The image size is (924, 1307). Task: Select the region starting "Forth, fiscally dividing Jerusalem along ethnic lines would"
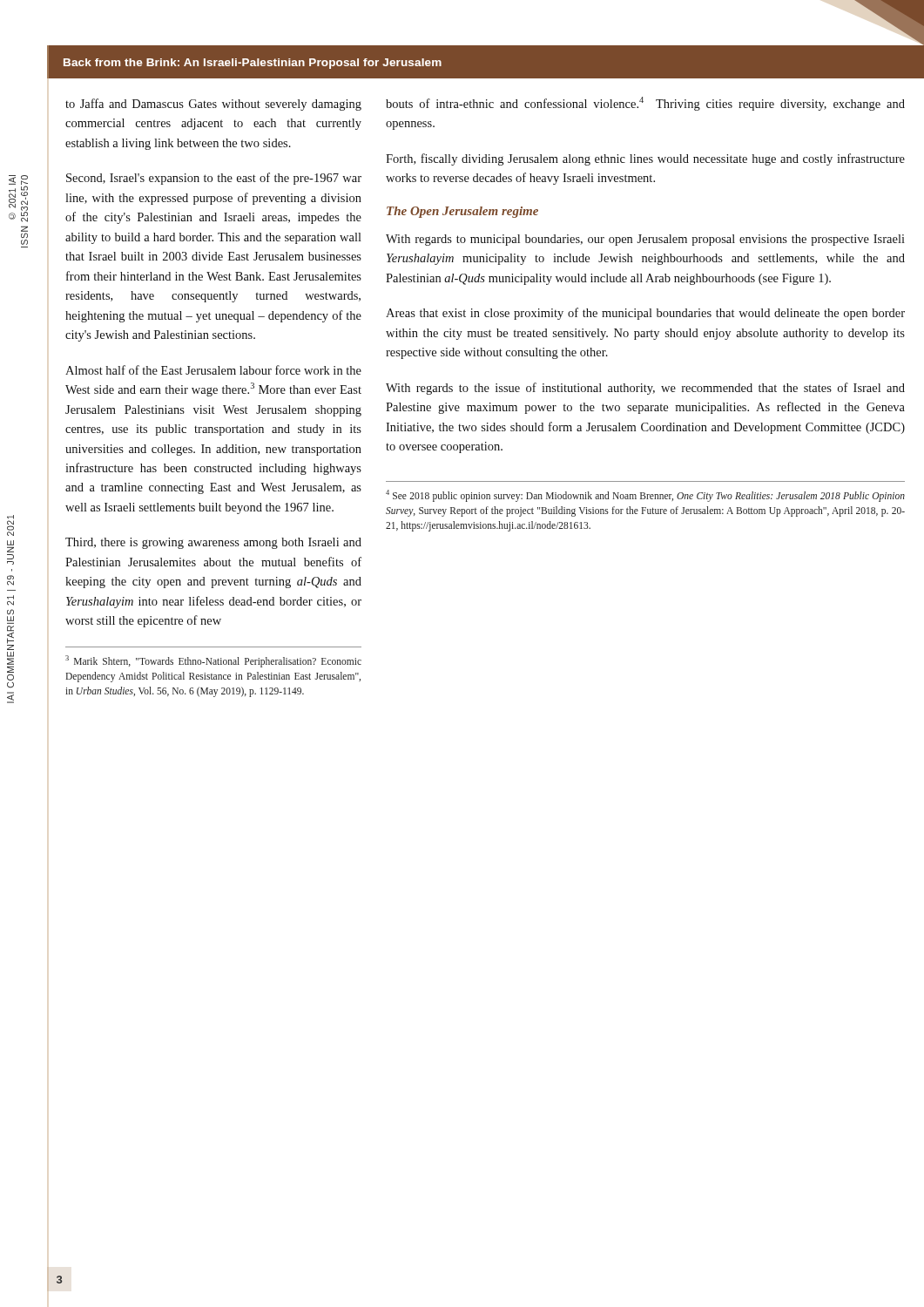point(645,168)
